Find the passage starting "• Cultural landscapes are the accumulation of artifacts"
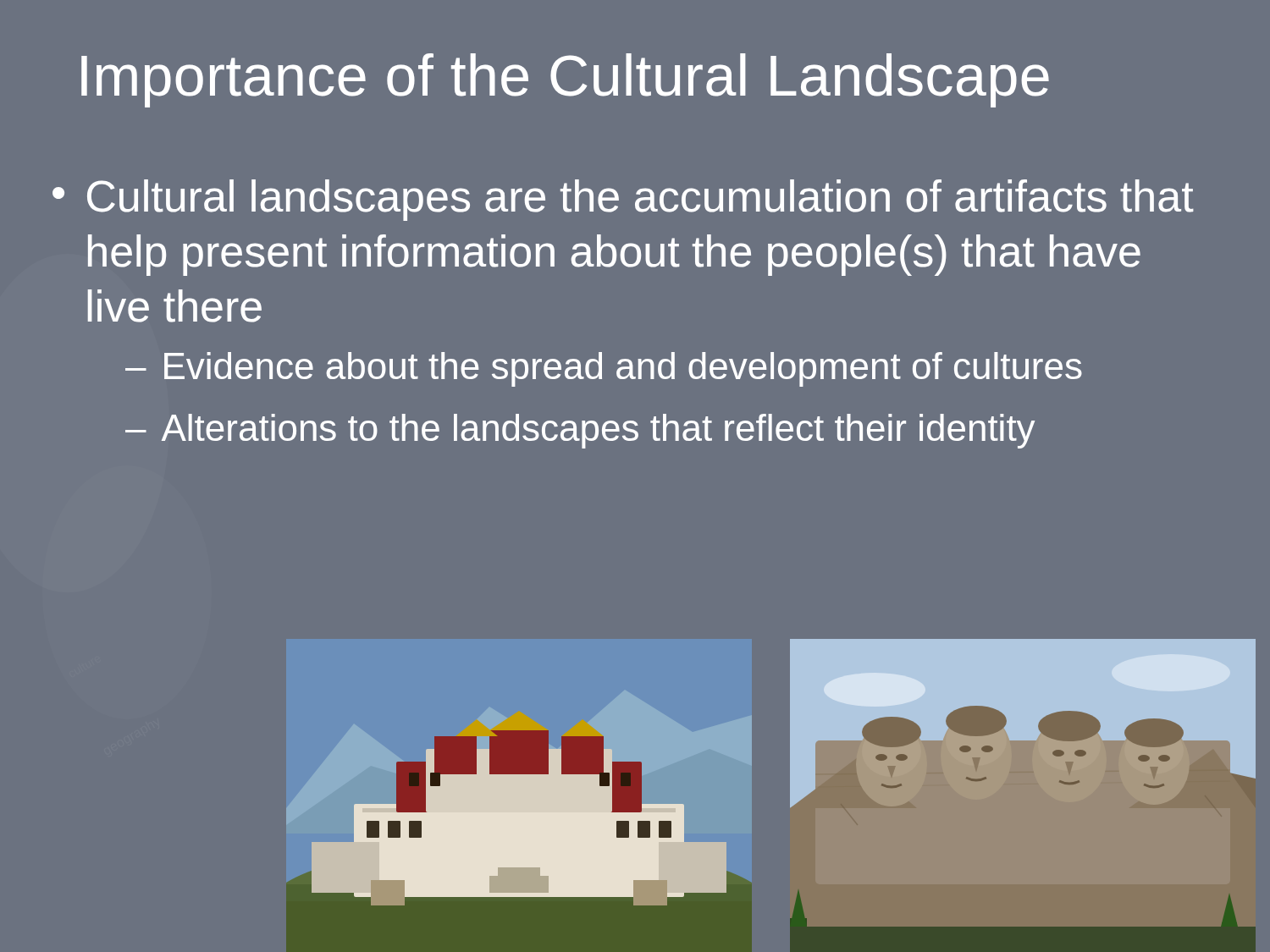 click(x=635, y=252)
